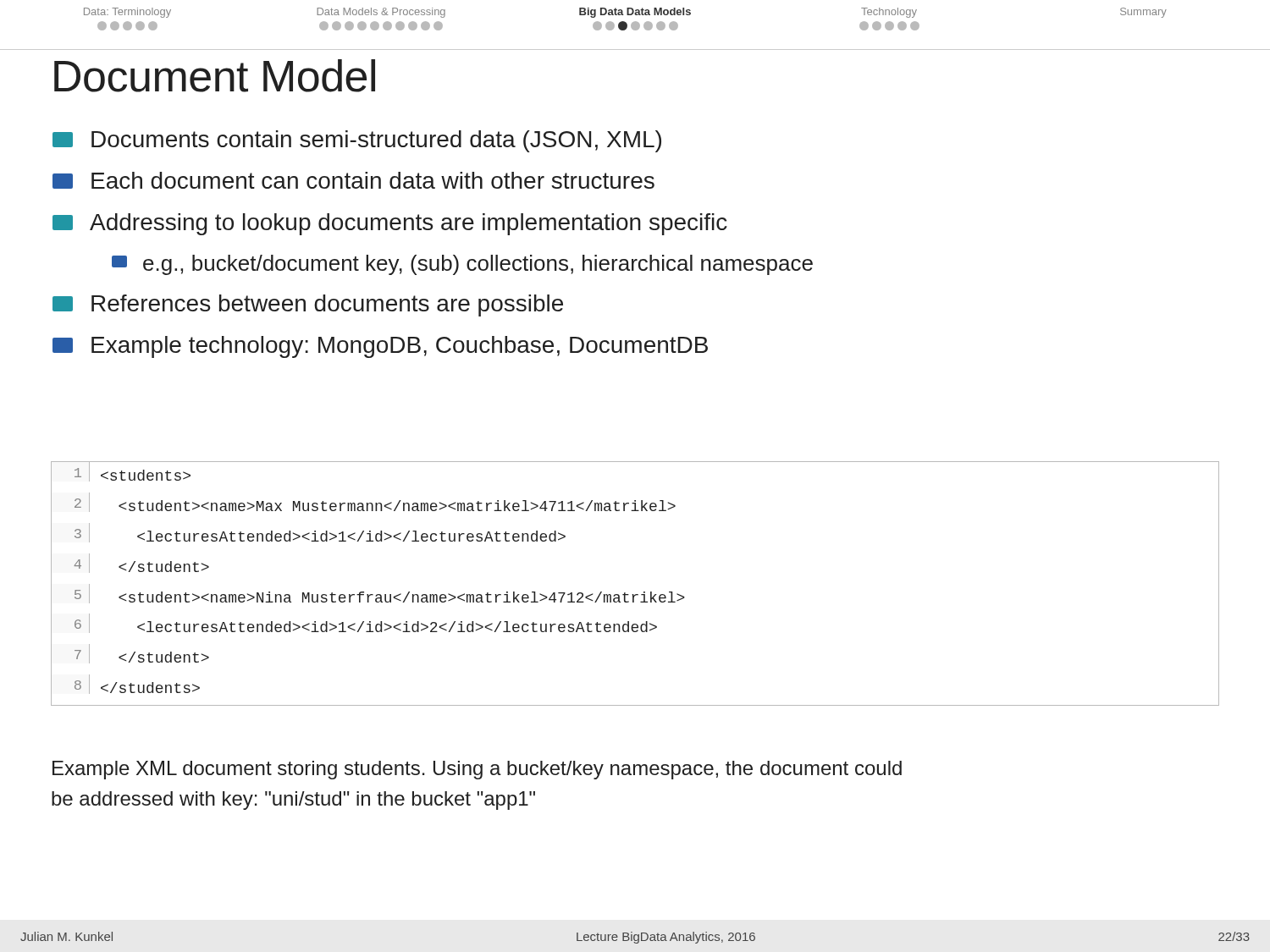The width and height of the screenshot is (1270, 952).
Task: Where does it say "Documents contain semi-structured data (JSON, XML)"?
Action: pos(357,139)
